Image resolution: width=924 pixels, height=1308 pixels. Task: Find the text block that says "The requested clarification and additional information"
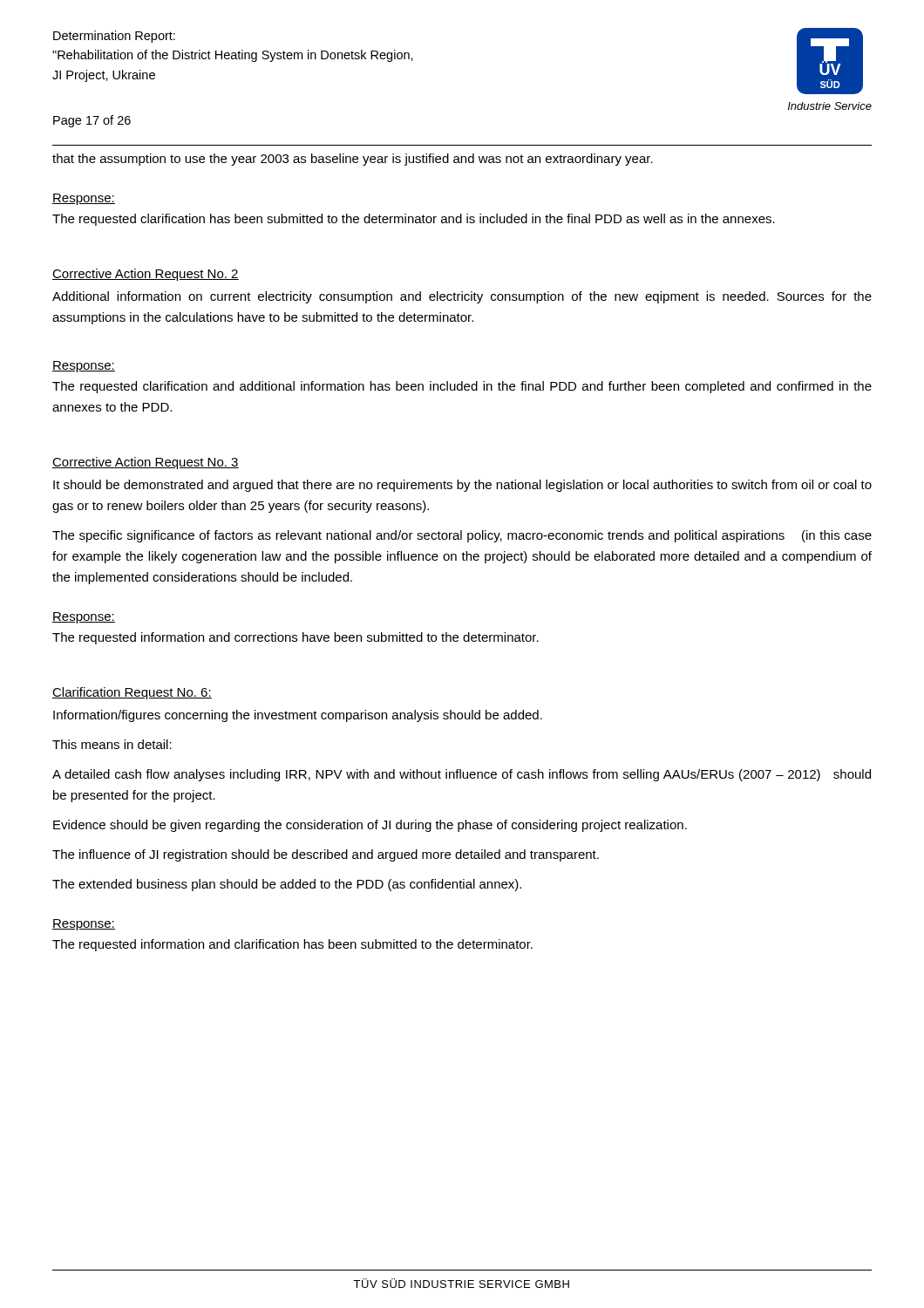462,396
